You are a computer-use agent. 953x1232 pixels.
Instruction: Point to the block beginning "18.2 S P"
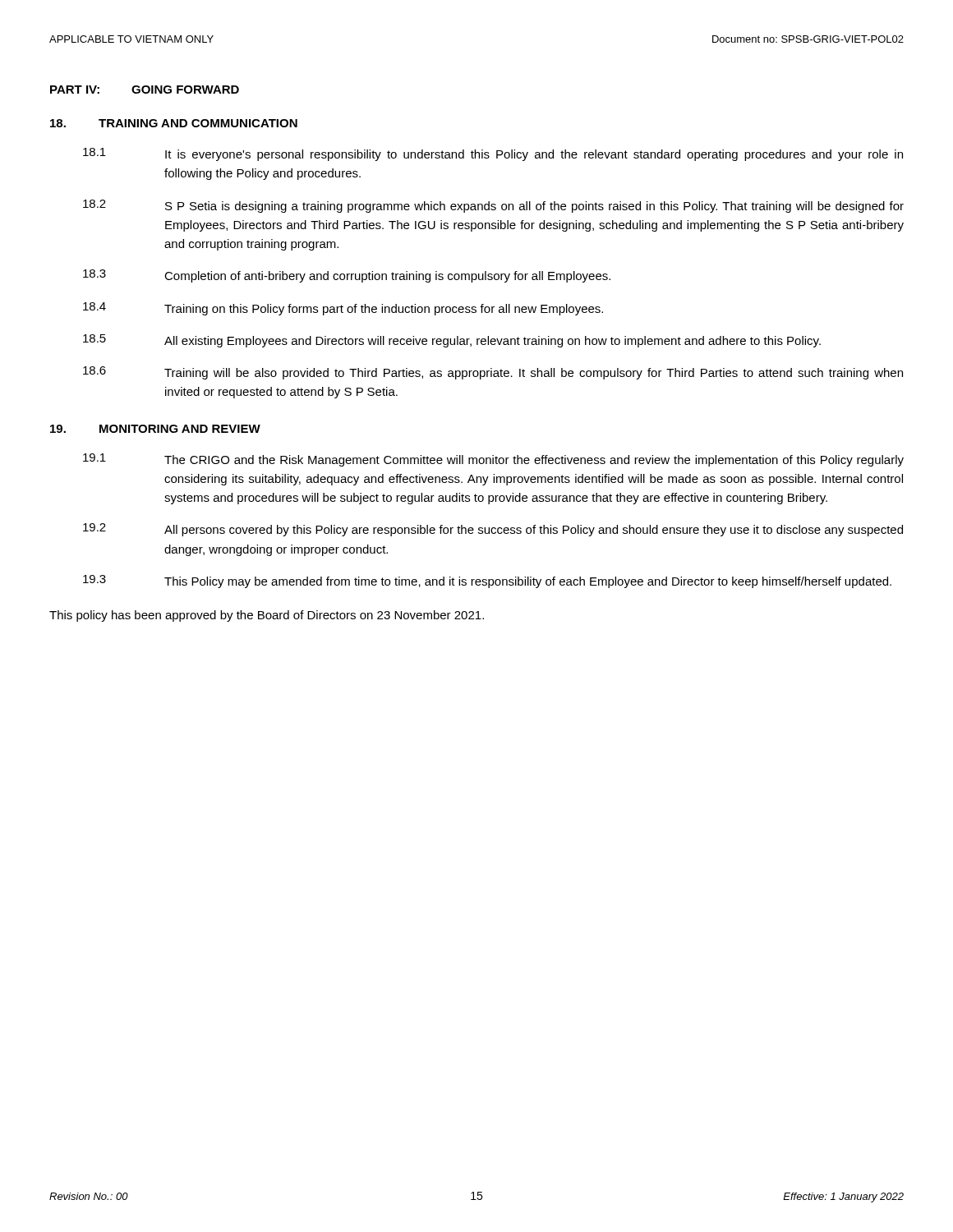tap(476, 225)
